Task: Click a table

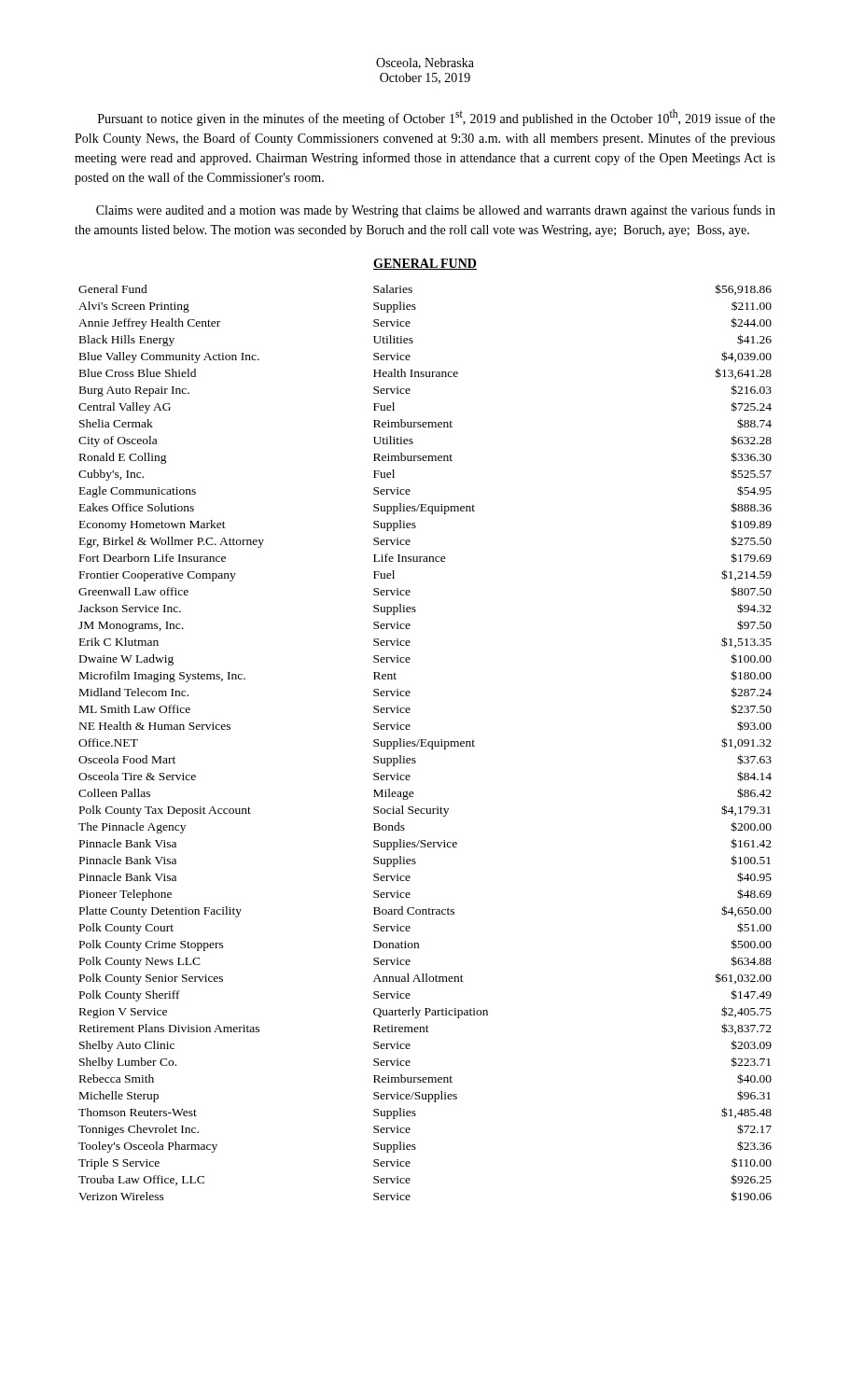Action: [x=425, y=743]
